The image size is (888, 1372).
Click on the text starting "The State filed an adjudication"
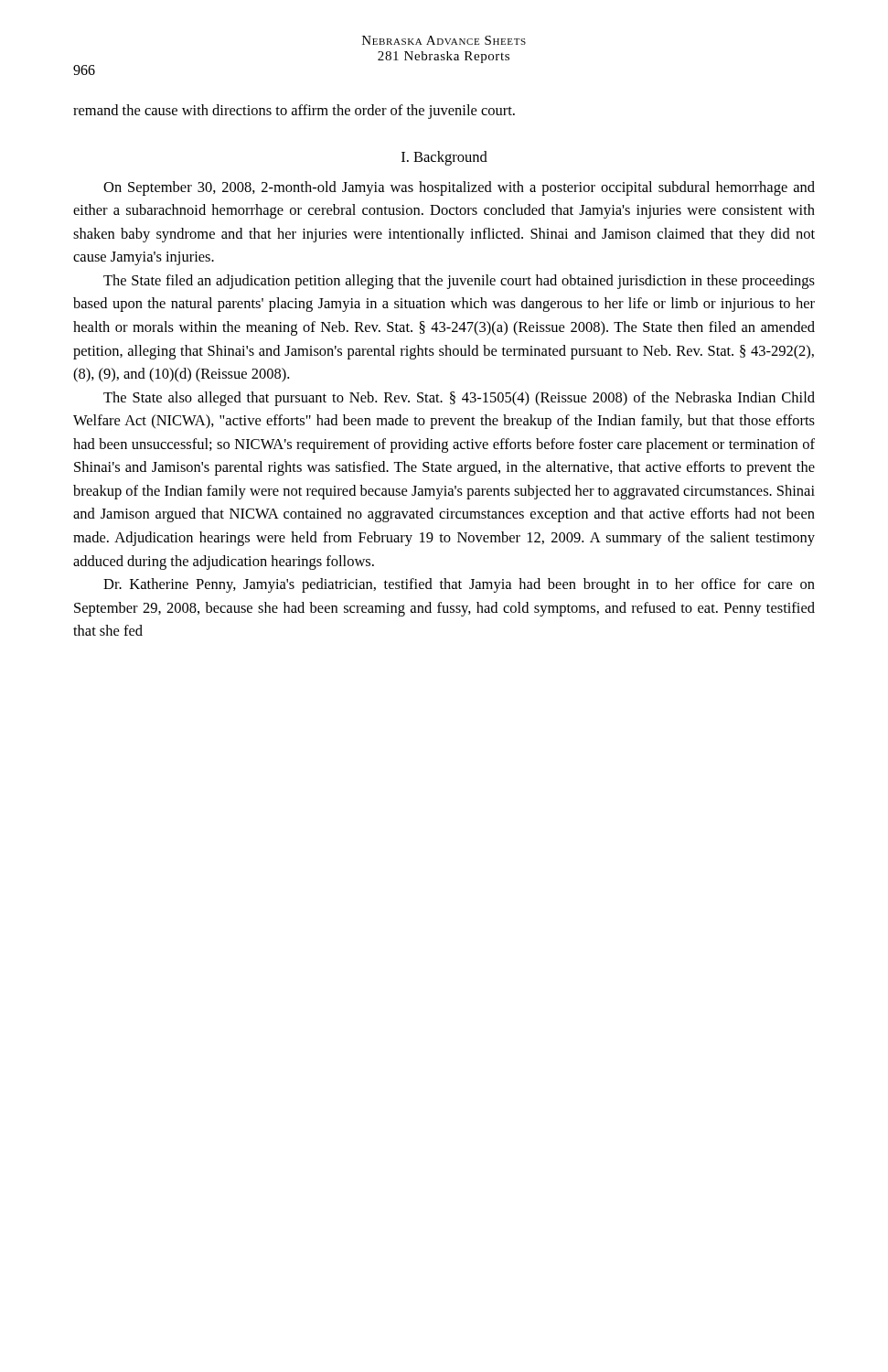pos(444,327)
